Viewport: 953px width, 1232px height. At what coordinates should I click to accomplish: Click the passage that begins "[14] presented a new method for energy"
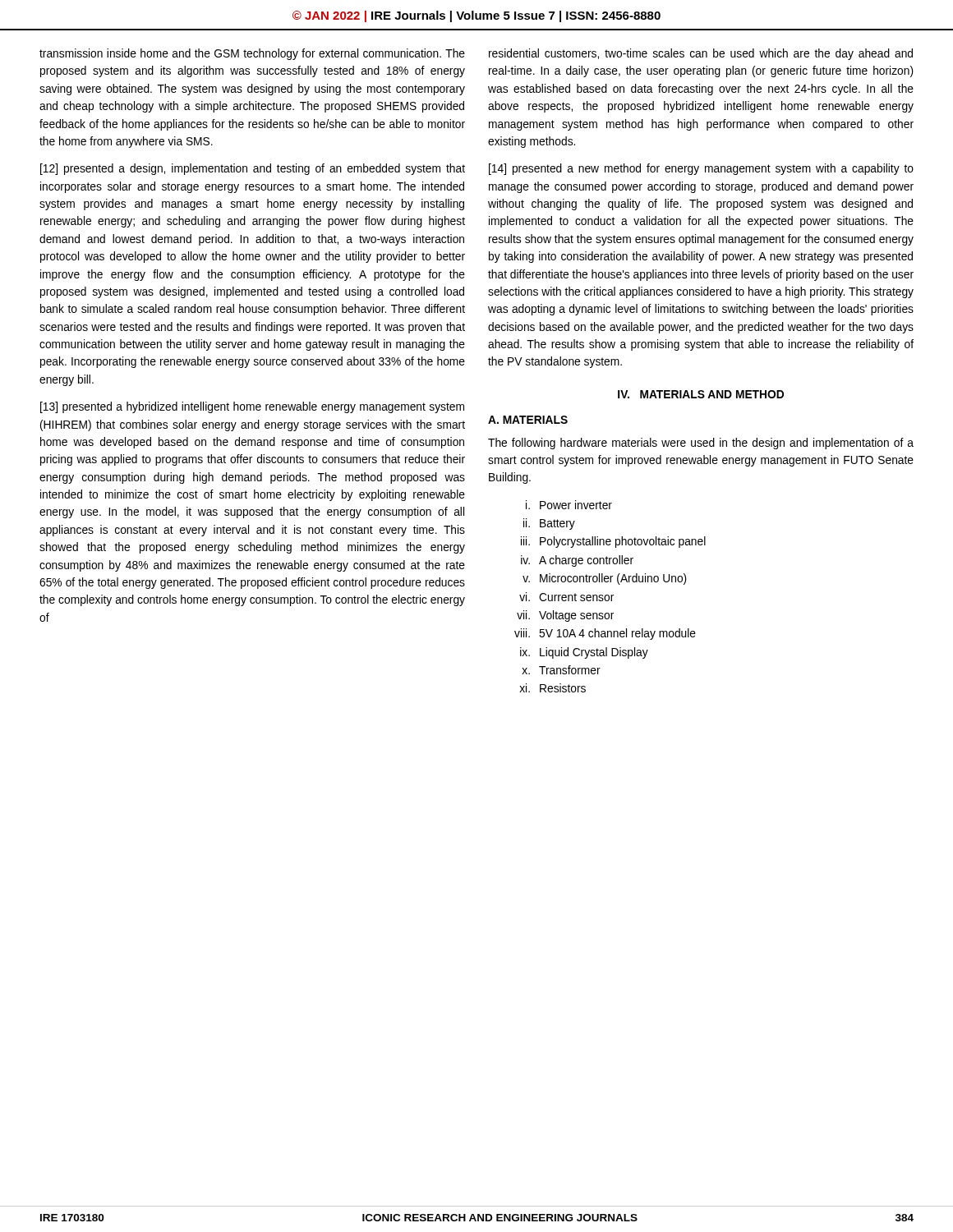(701, 266)
